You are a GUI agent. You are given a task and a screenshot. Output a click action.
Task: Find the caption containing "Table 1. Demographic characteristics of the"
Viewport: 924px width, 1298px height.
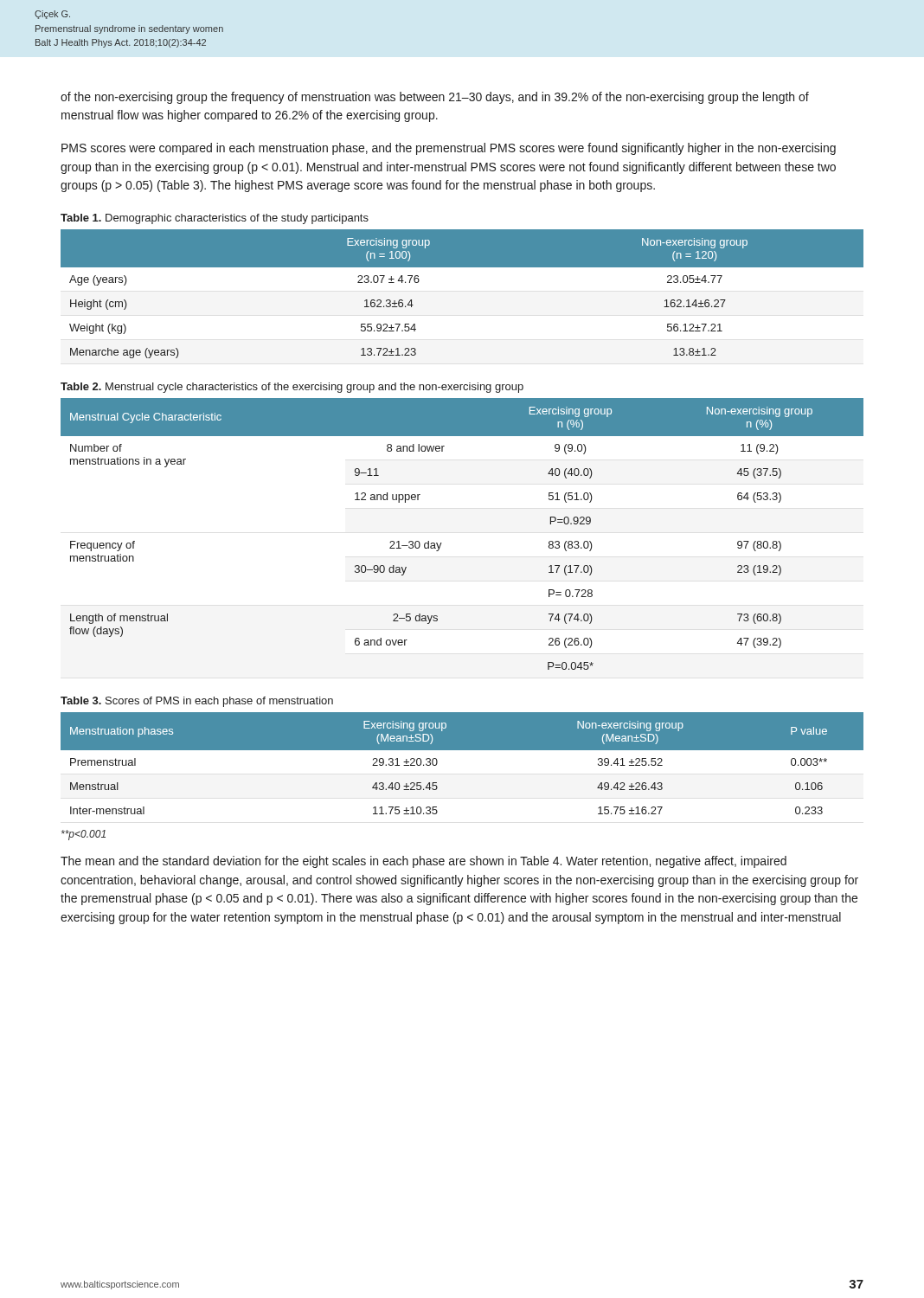click(x=215, y=218)
